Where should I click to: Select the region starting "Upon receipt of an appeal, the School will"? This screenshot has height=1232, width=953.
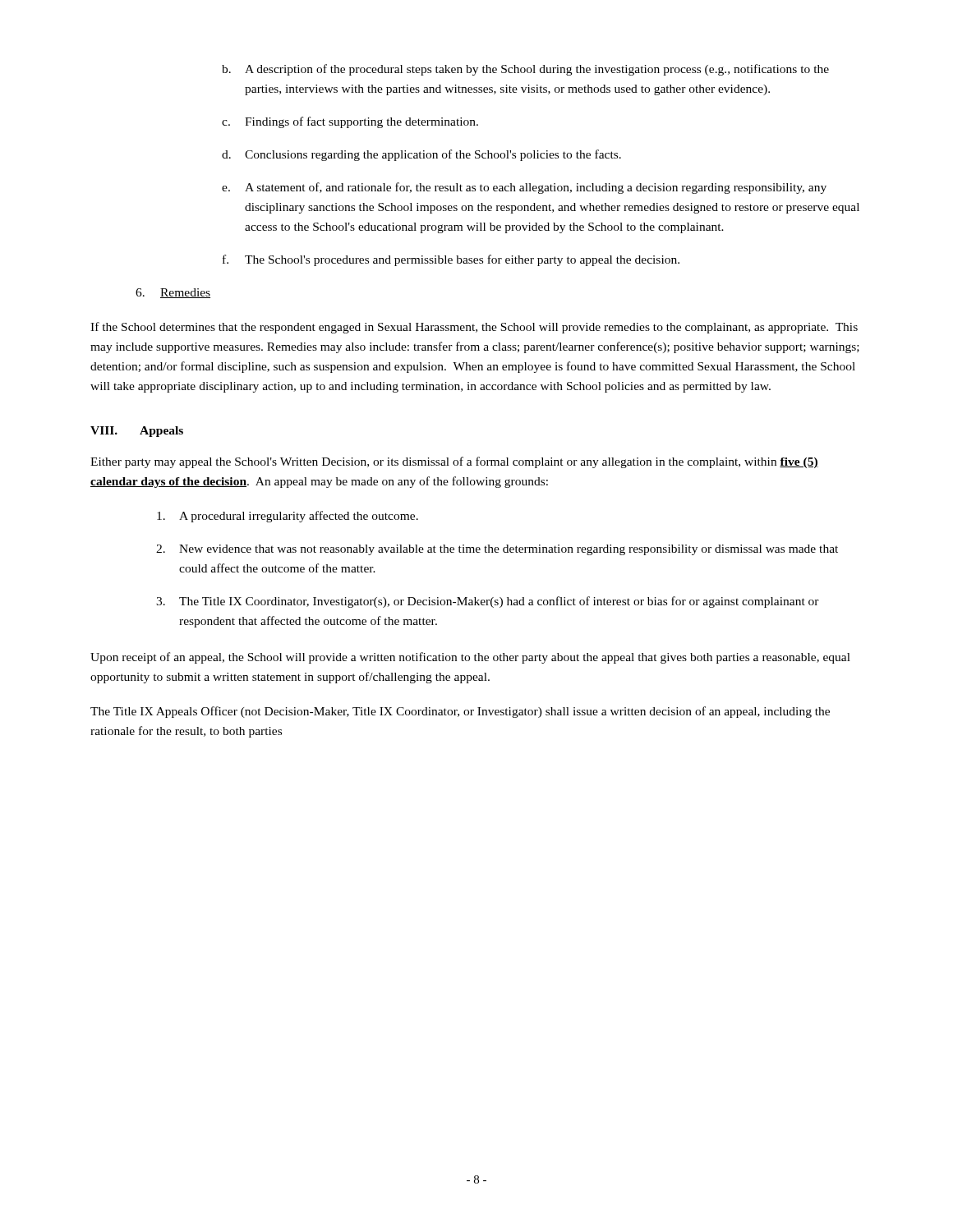(476, 667)
